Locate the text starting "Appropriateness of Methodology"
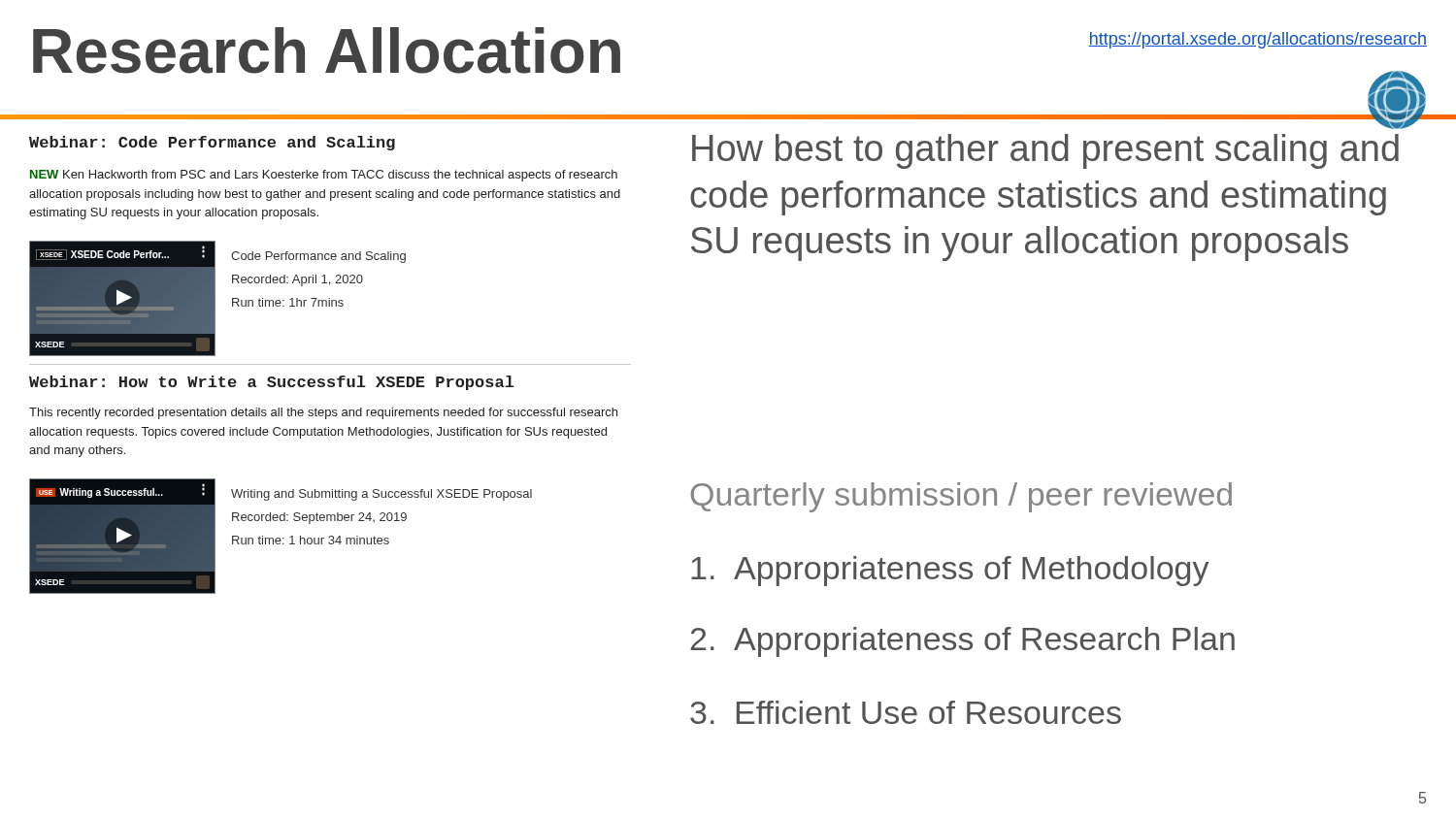The image size is (1456, 819). 949,568
